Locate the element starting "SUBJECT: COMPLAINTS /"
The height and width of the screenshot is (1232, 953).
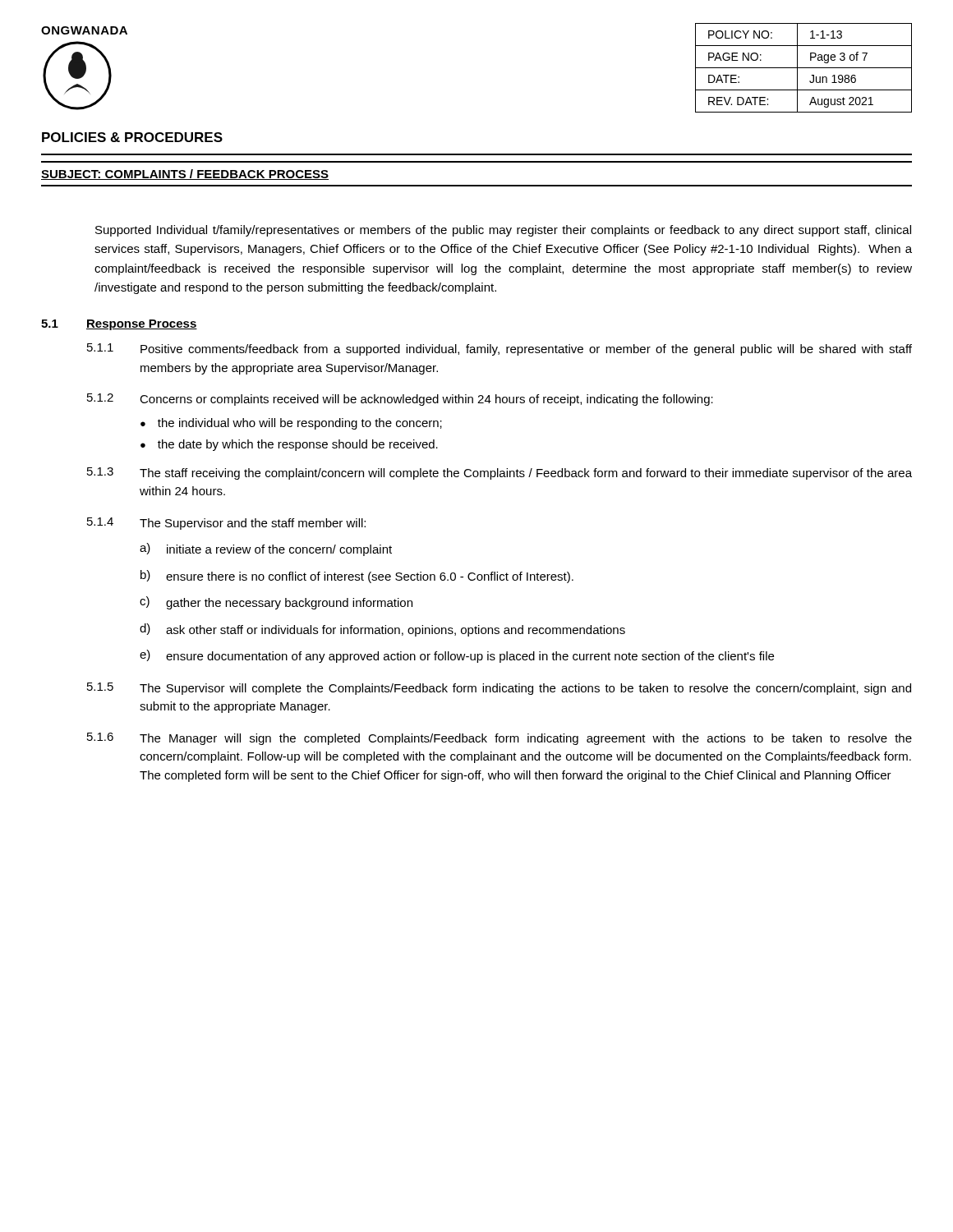(185, 174)
